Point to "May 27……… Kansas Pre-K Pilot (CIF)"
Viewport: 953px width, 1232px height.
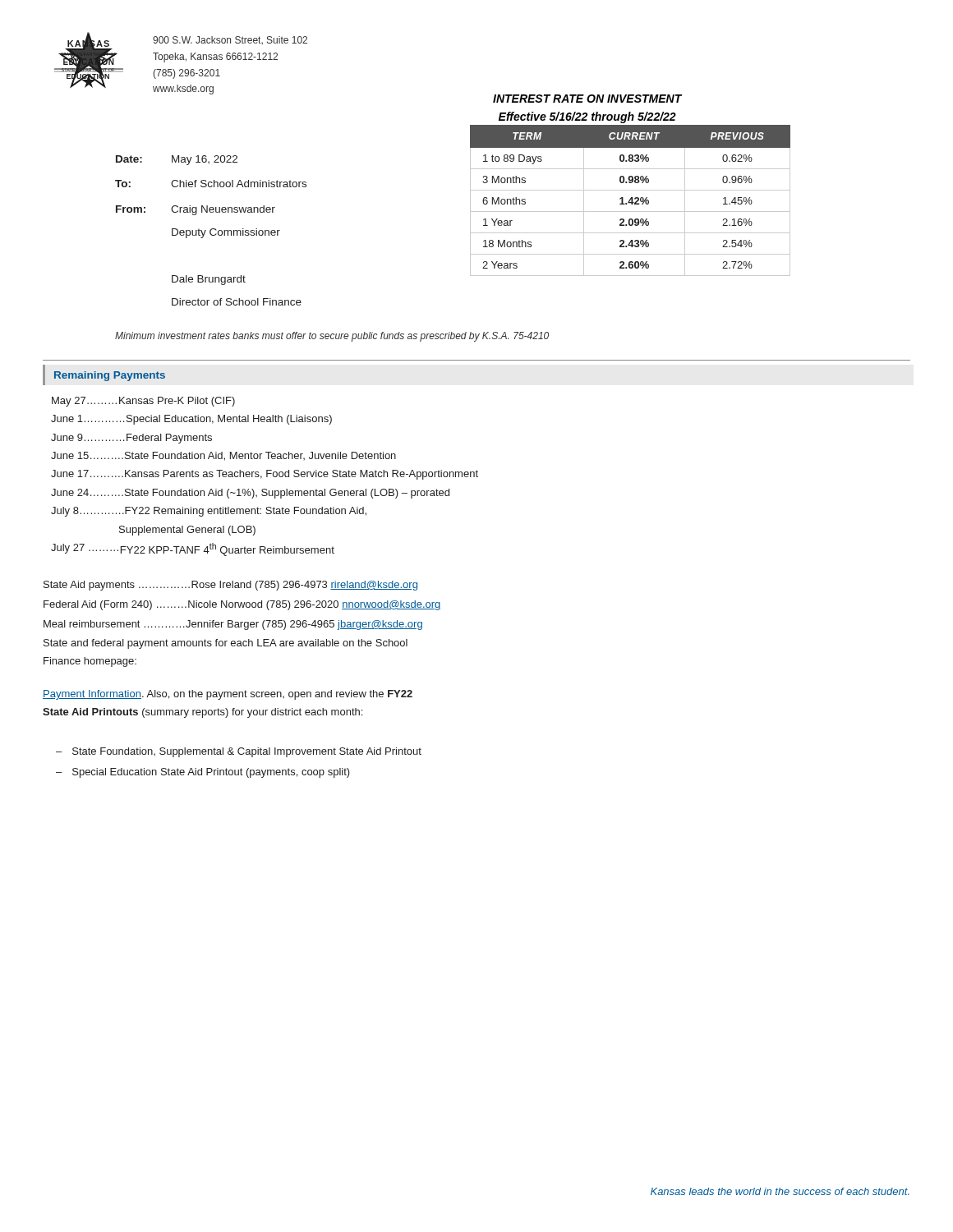point(143,401)
